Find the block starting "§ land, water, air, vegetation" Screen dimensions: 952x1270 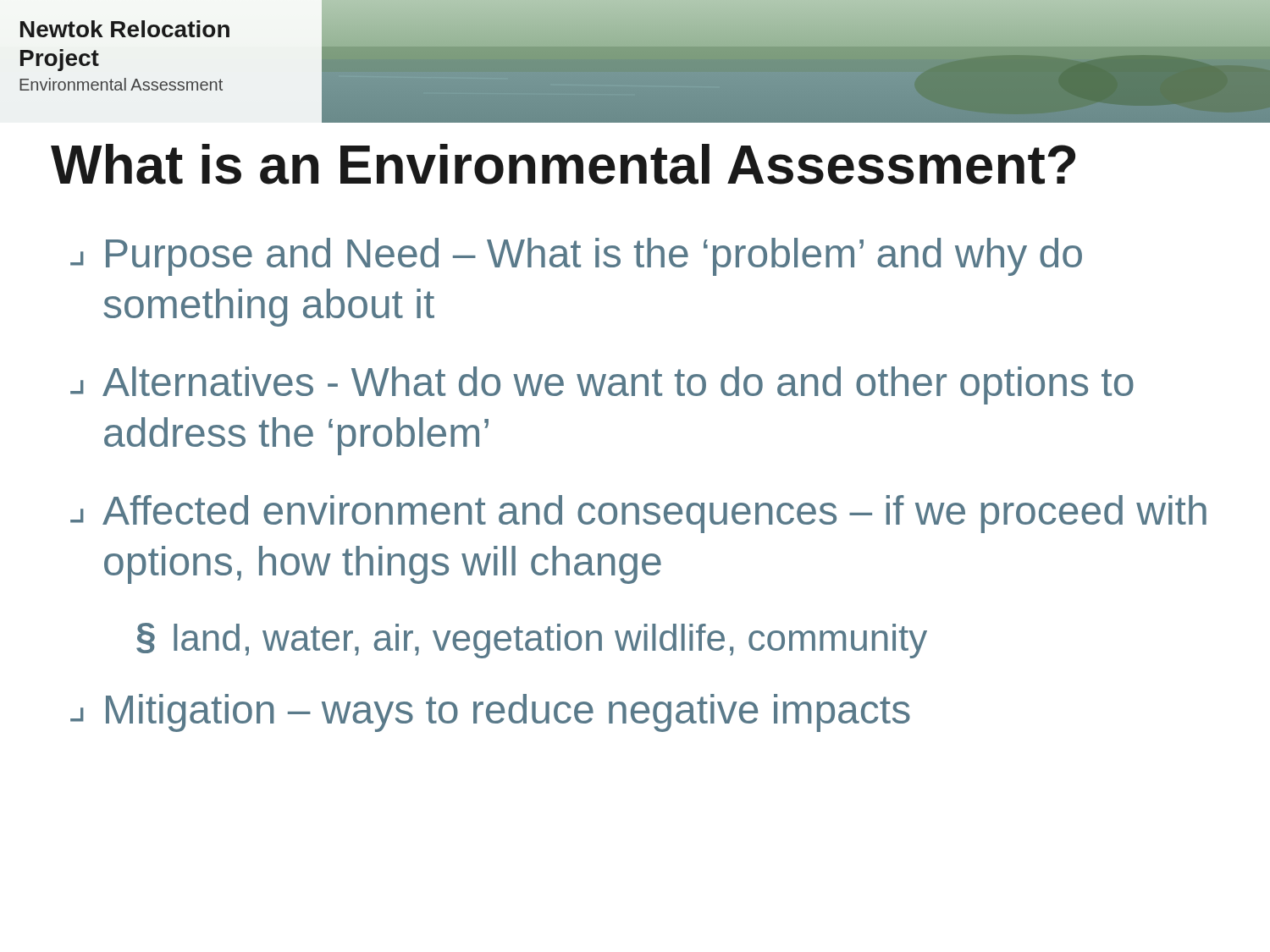pos(531,638)
